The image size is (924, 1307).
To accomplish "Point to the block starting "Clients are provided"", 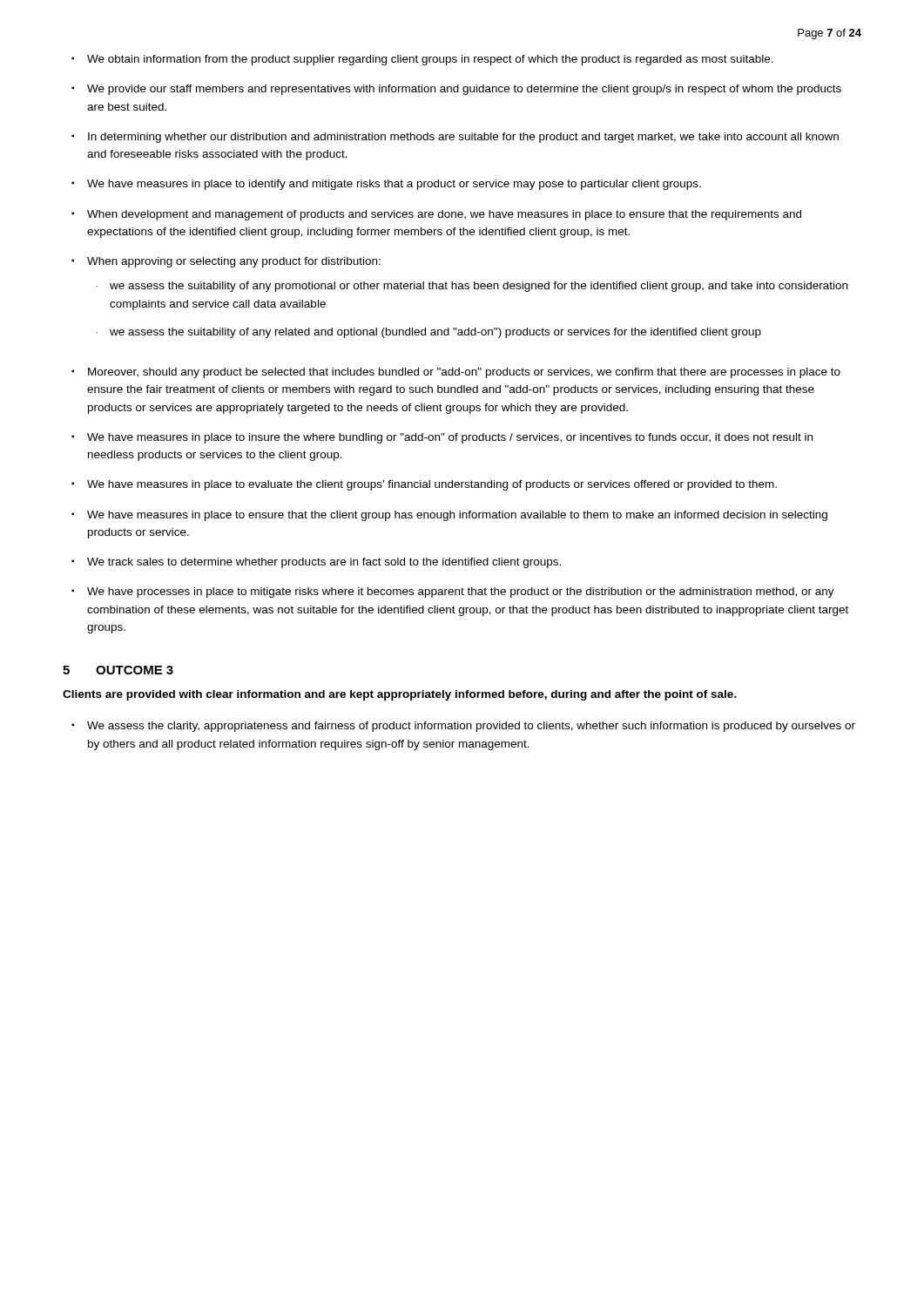I will click(400, 694).
